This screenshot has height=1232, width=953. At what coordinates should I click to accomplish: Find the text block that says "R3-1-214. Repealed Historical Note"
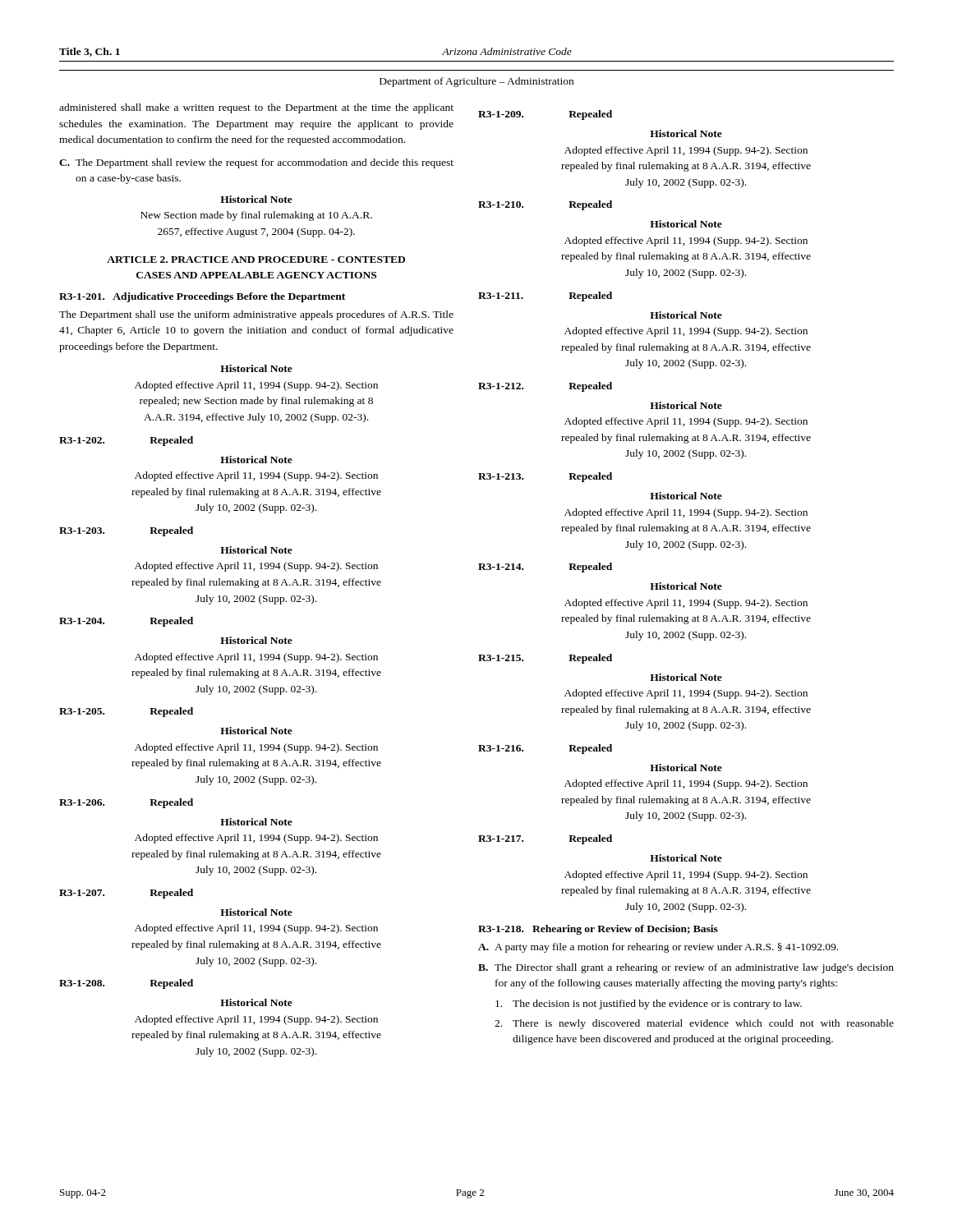tap(686, 602)
